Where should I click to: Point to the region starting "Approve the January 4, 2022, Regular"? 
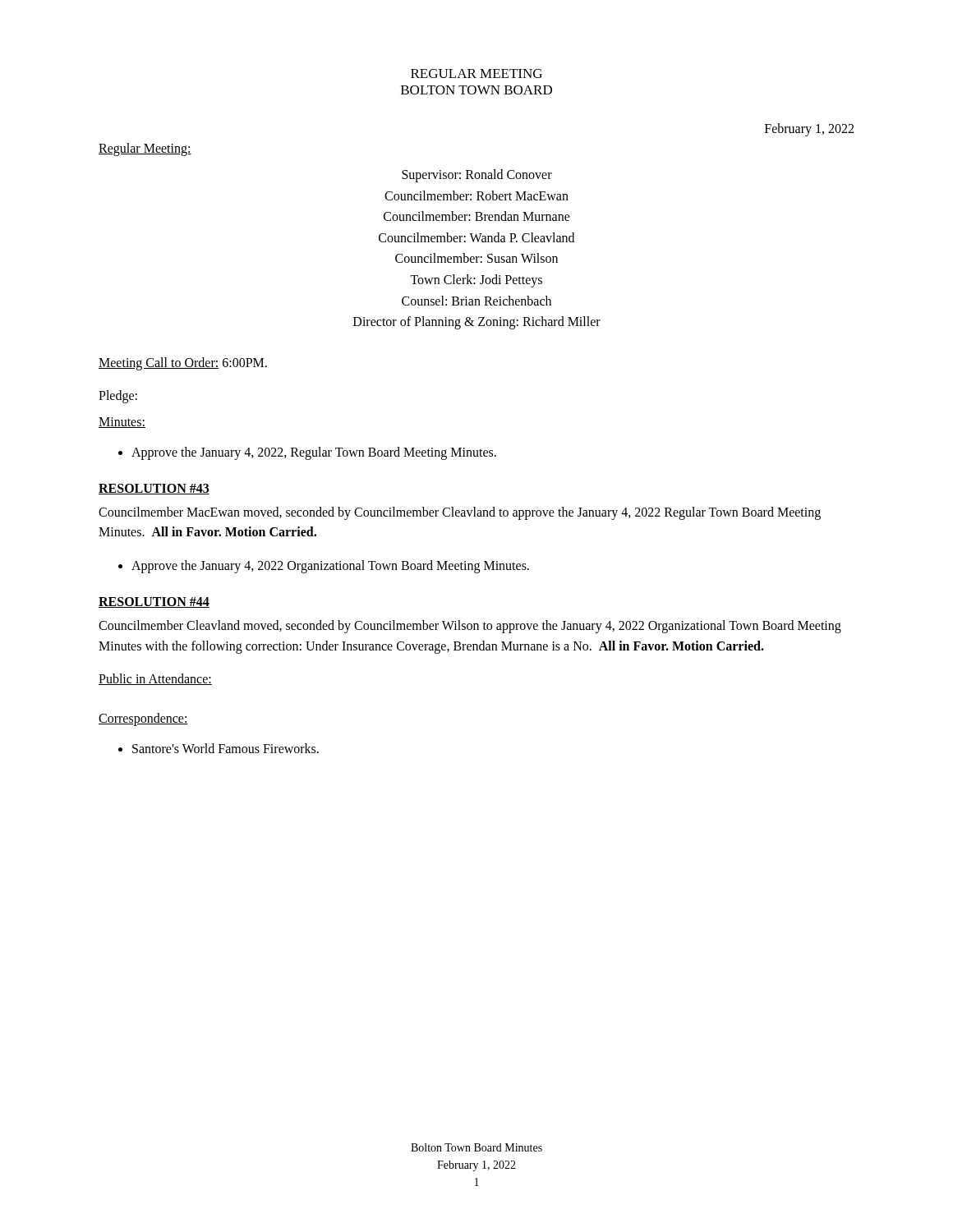coord(314,452)
